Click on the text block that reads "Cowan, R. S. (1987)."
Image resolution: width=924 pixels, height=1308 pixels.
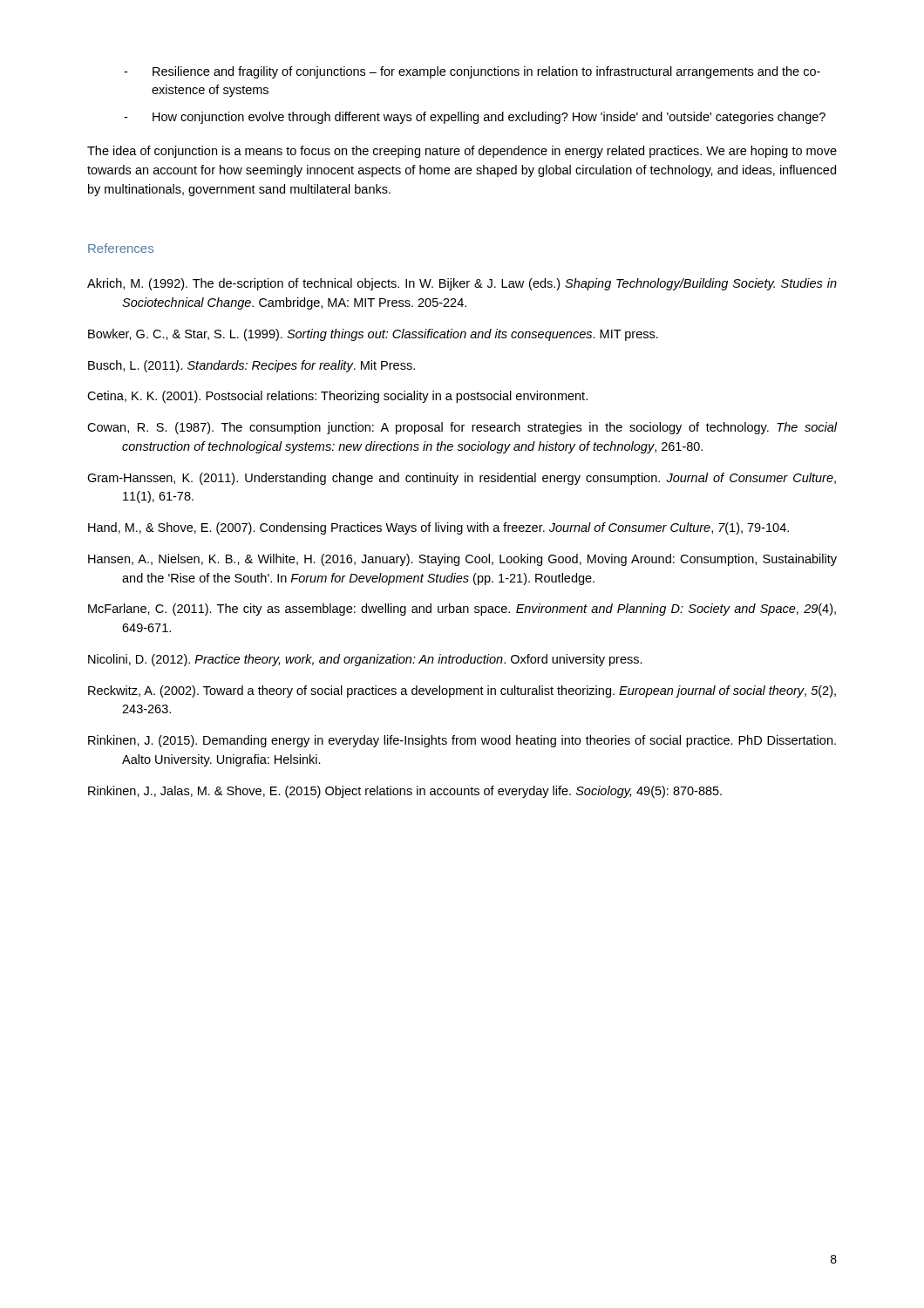coord(462,437)
